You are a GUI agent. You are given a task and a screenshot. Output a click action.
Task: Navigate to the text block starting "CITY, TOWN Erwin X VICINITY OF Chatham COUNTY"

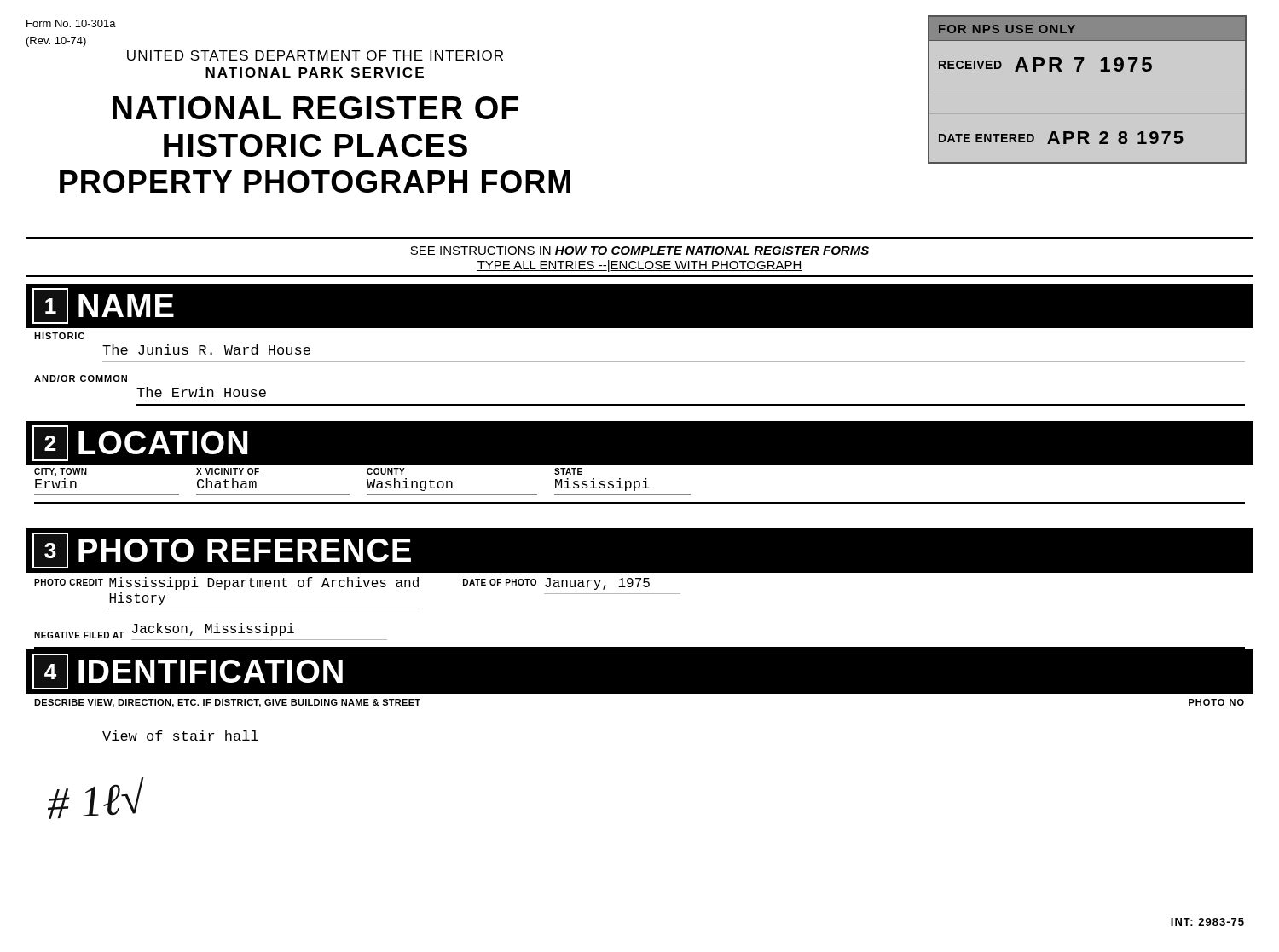pos(640,481)
